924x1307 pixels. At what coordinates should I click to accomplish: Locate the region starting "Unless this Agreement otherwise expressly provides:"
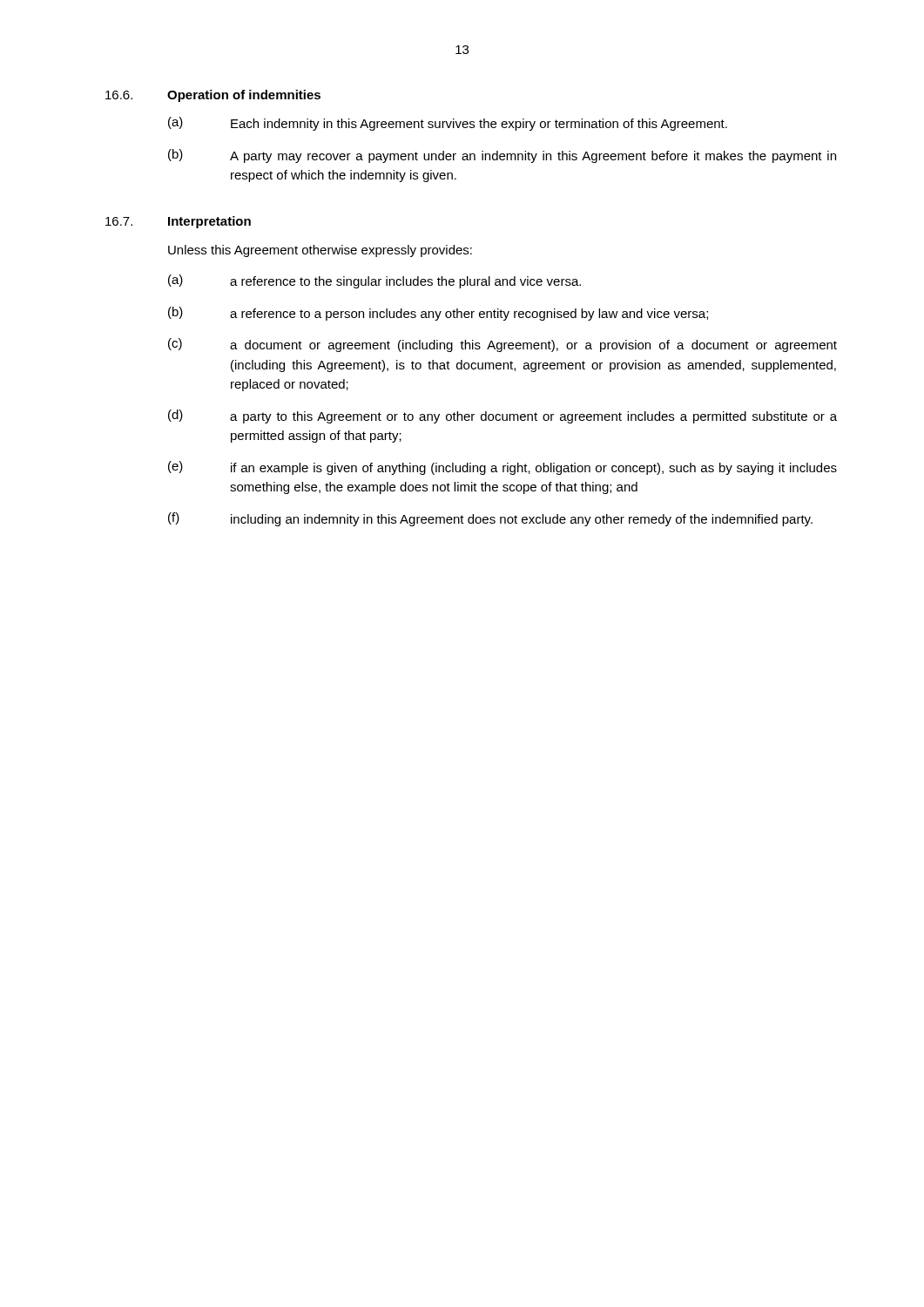(320, 249)
